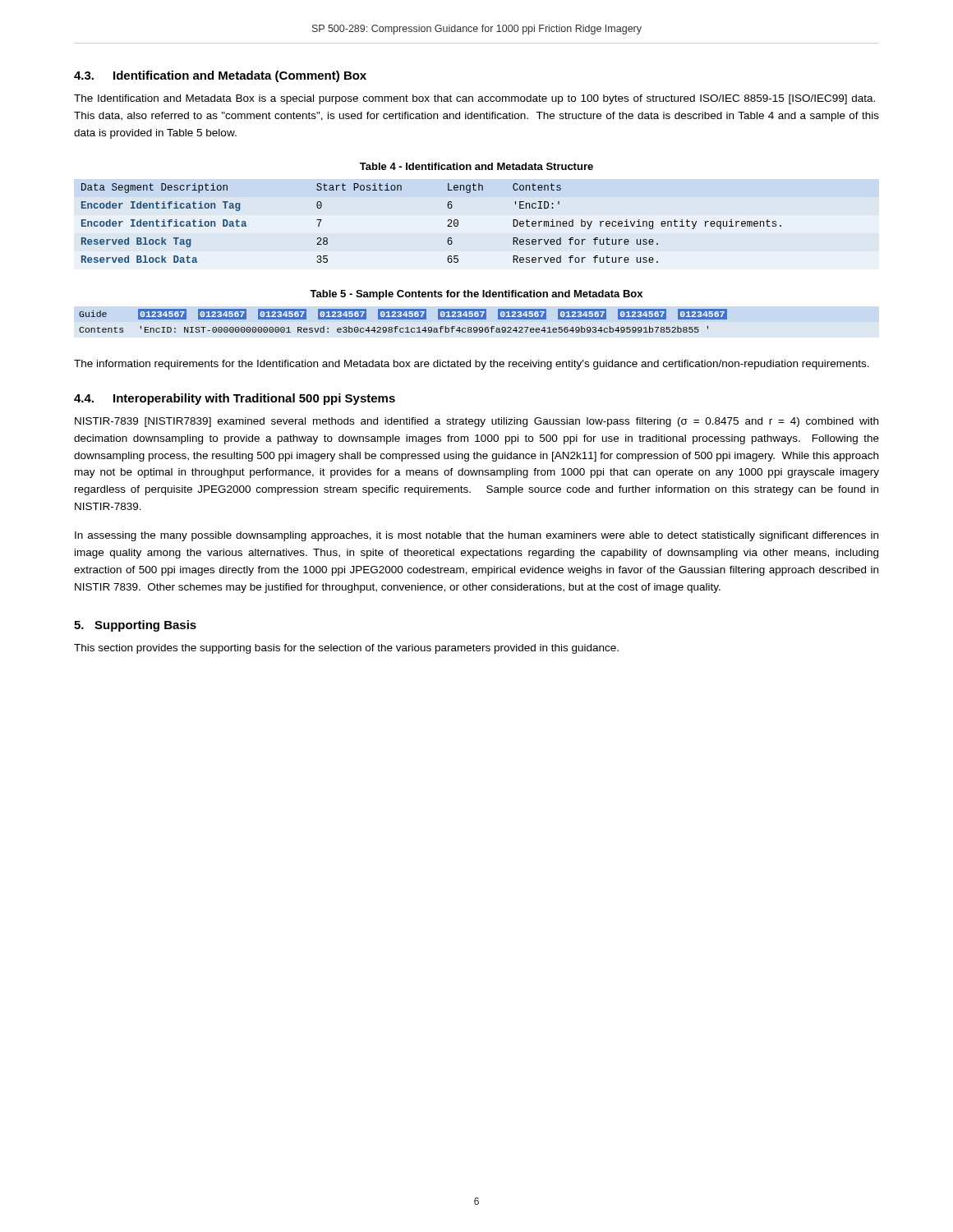Point to the block starting "The information requirements for the Identification"

[x=472, y=363]
